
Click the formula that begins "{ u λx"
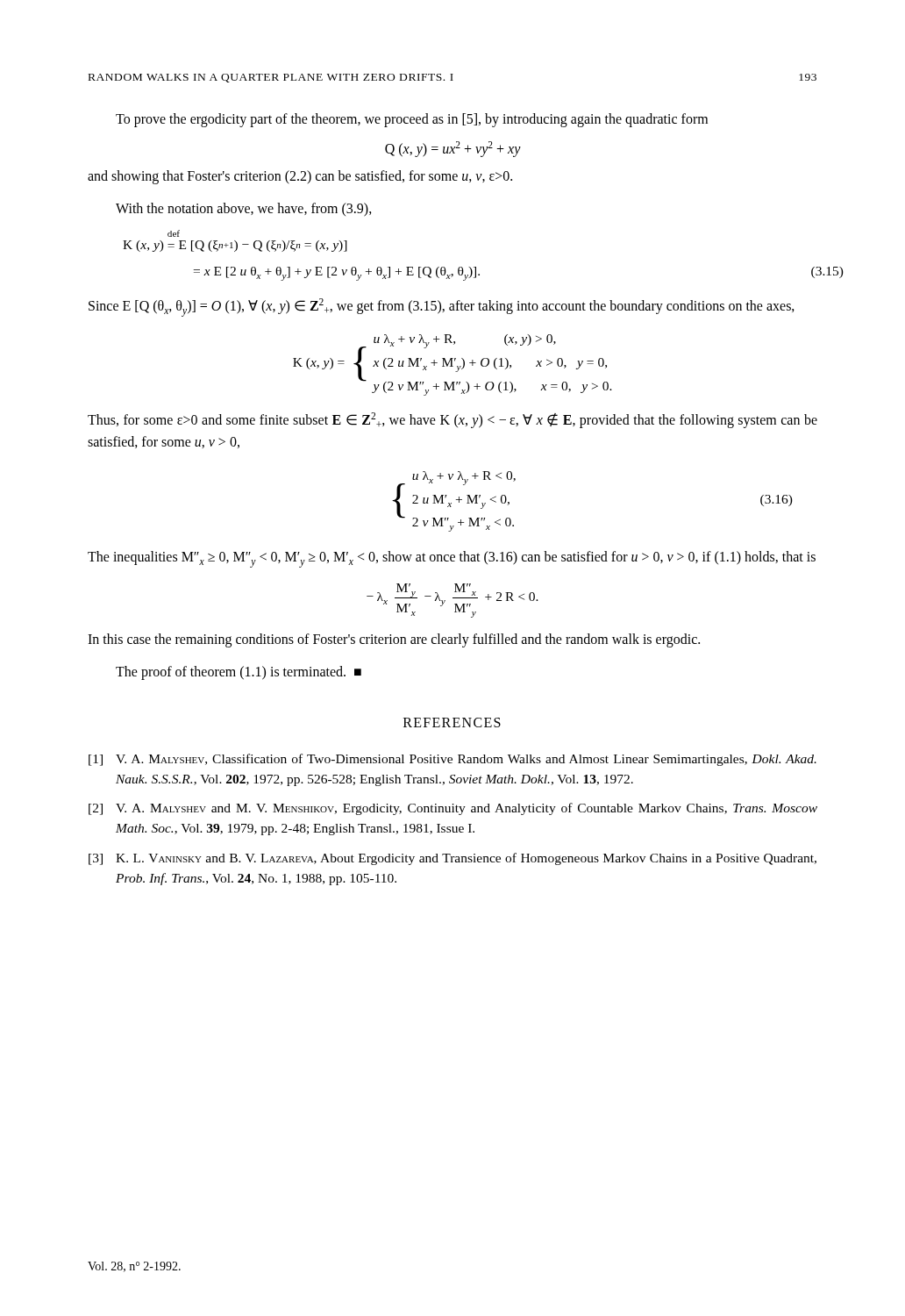pyautogui.click(x=451, y=503)
